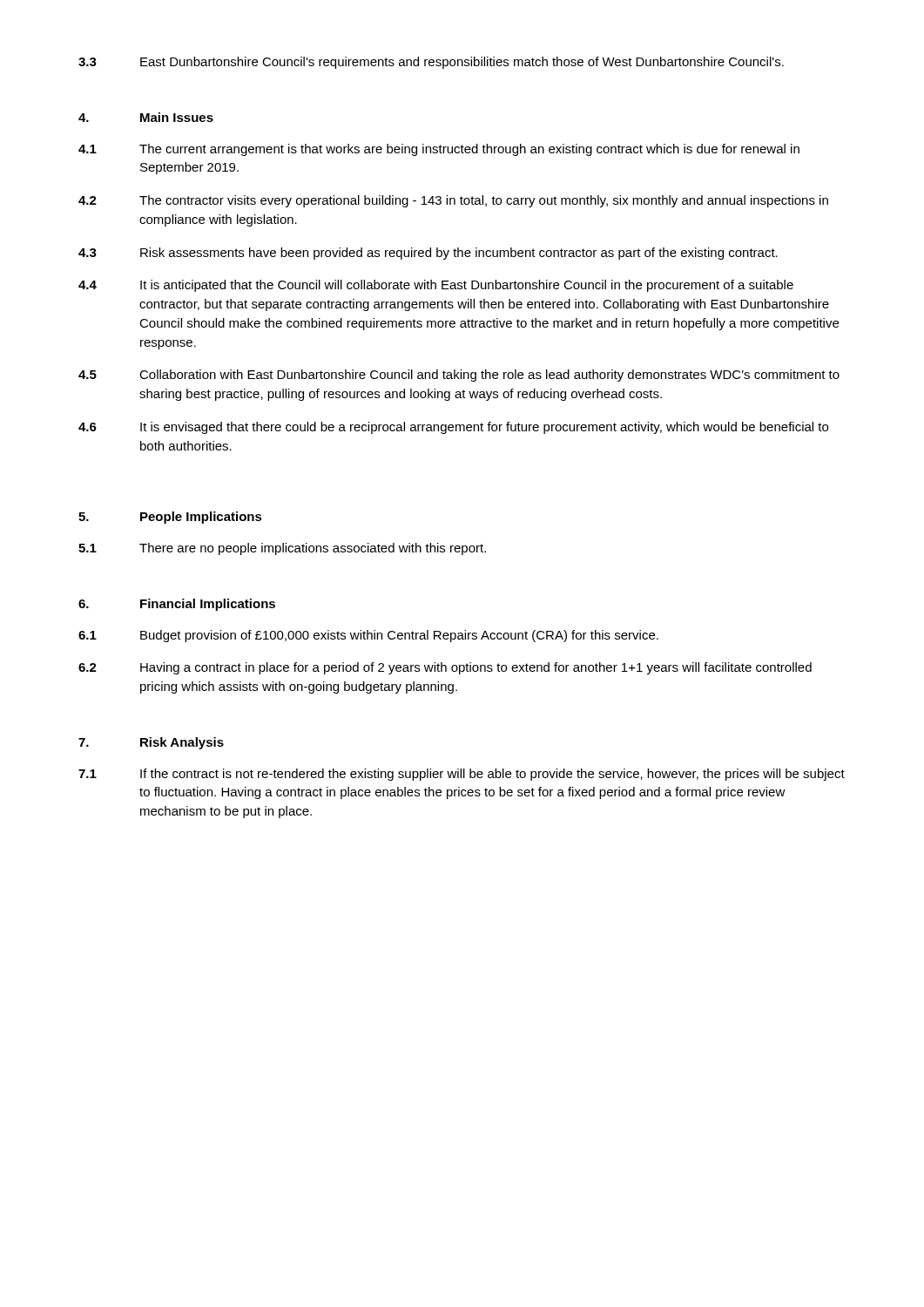Click on the list item with the text "6.1 Budget provision of £100,000"

[x=462, y=635]
